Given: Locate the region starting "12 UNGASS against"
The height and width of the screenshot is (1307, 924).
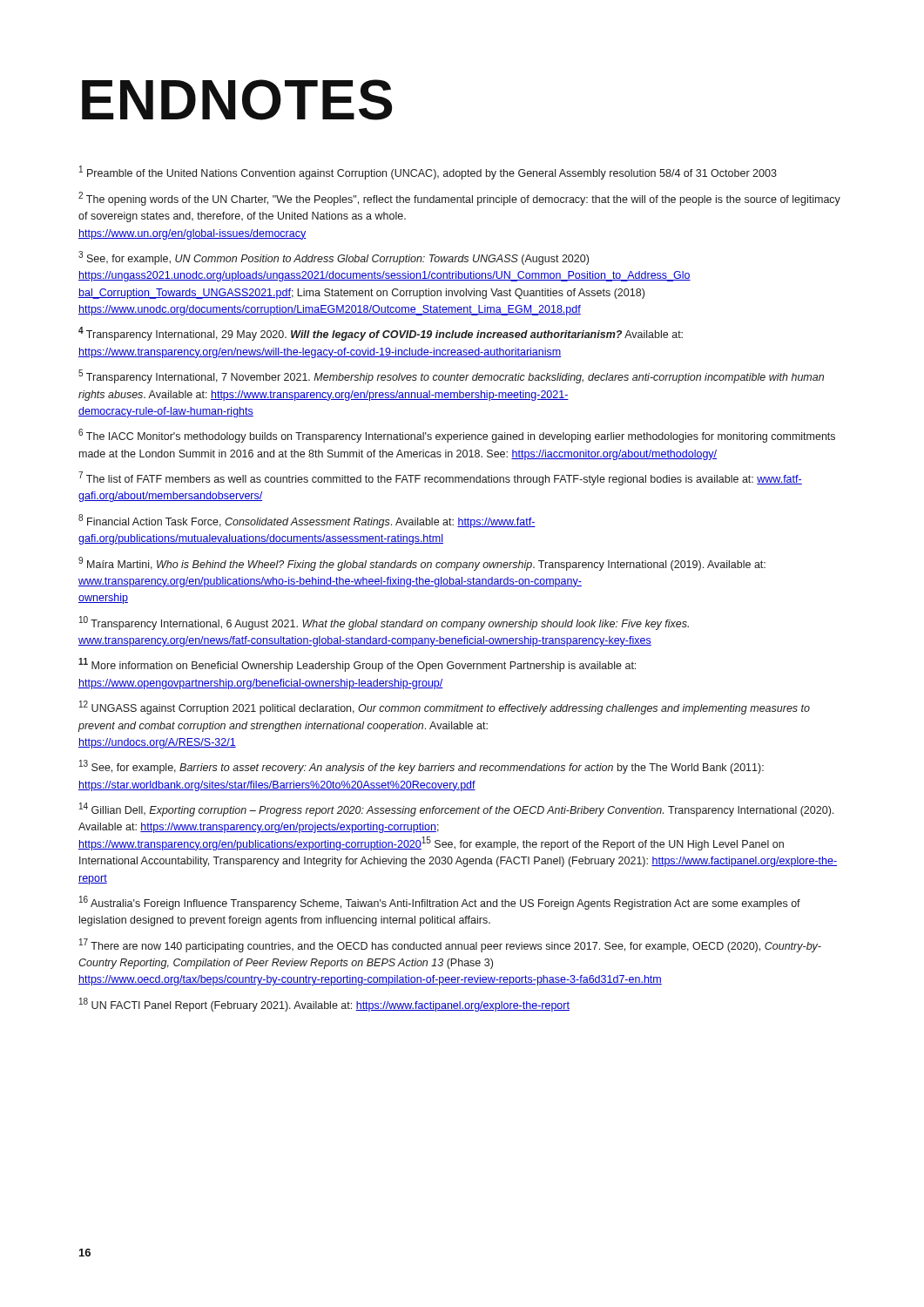Looking at the screenshot, I should 444,725.
